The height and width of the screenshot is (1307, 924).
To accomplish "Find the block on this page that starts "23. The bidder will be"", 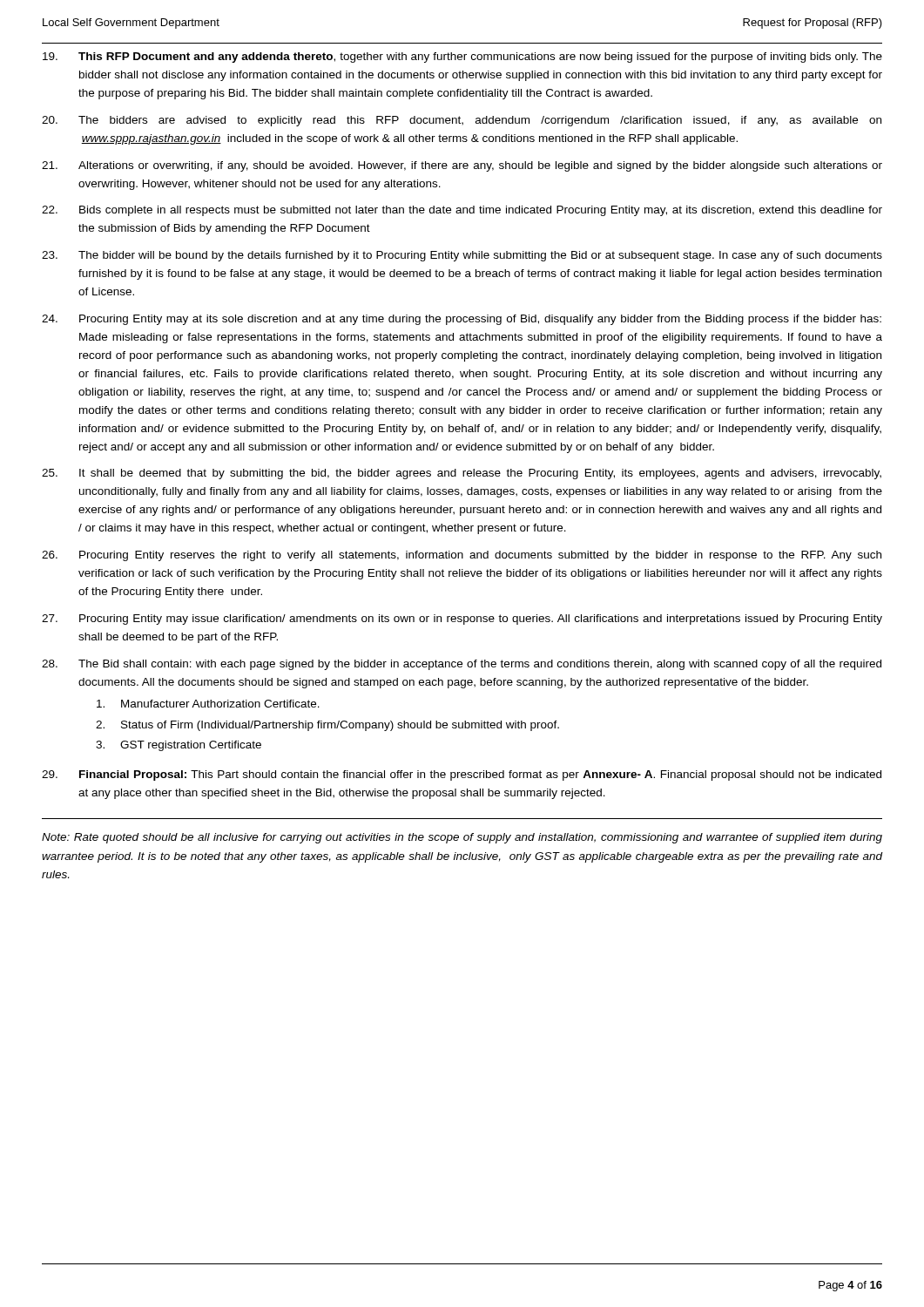I will [462, 274].
